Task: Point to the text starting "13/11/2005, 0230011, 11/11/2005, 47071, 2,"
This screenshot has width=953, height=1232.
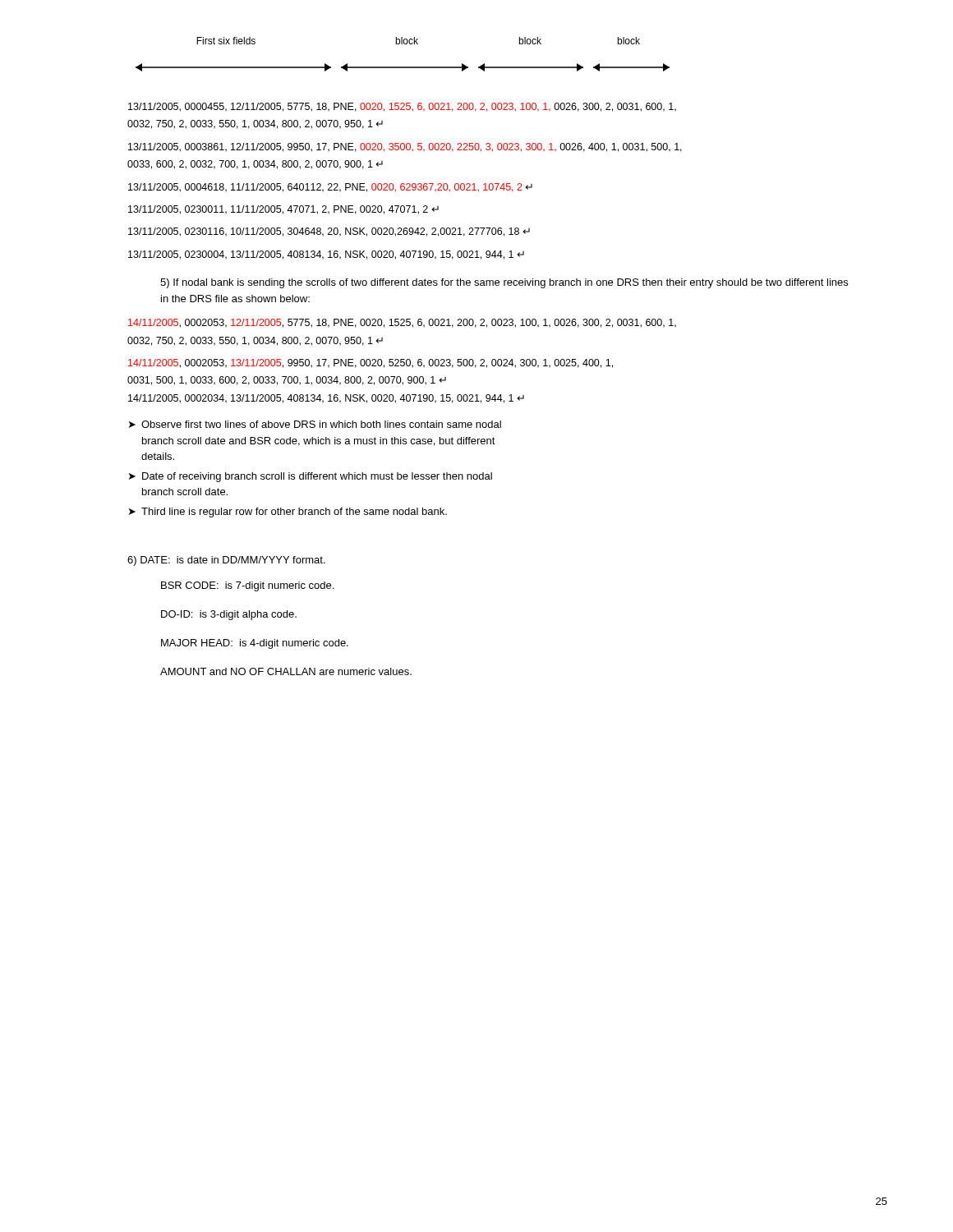Action: pyautogui.click(x=284, y=209)
